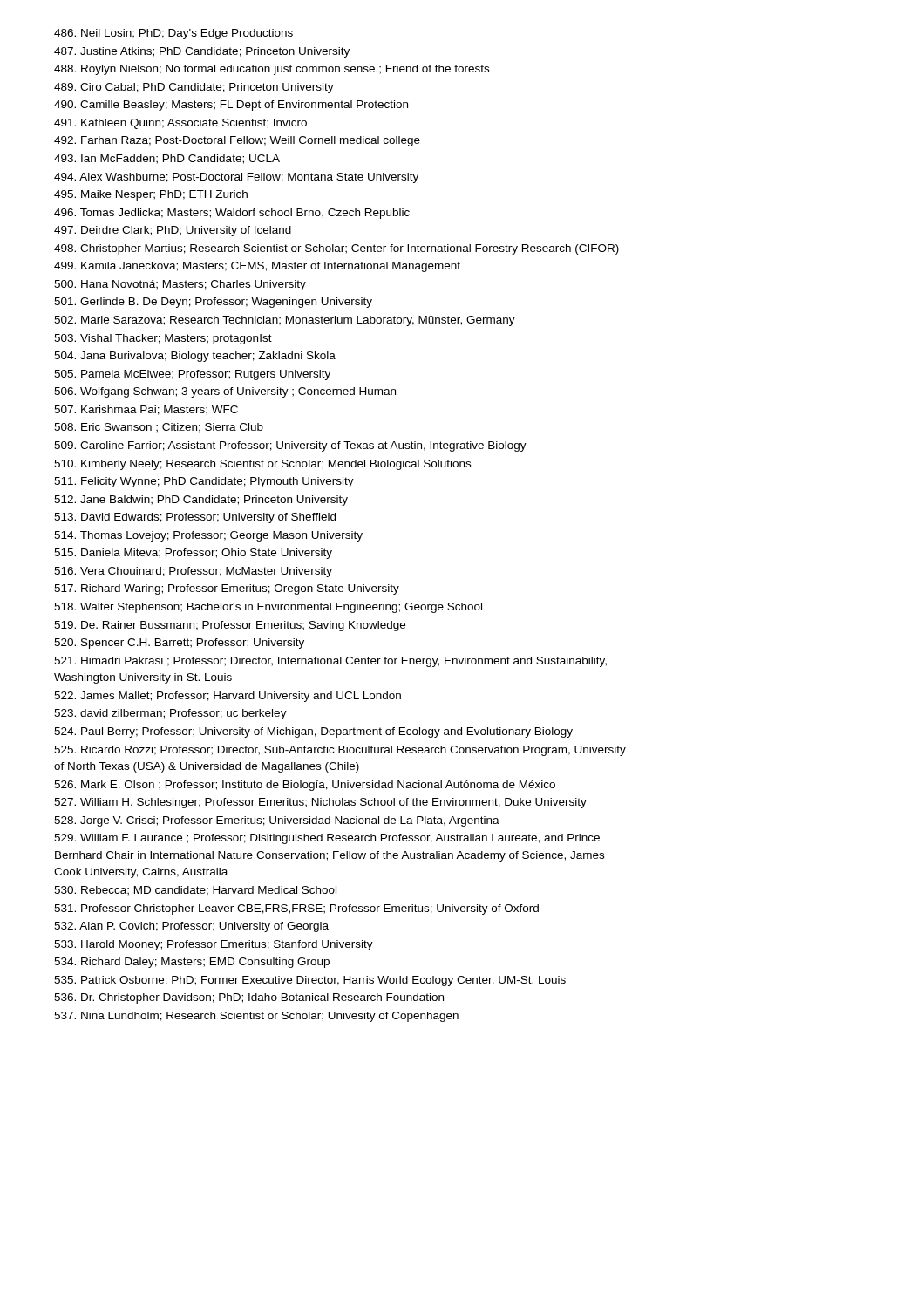Find the list item with the text "516. Vera Chouinard; Professor; McMaster University"
The image size is (924, 1308).
193,571
